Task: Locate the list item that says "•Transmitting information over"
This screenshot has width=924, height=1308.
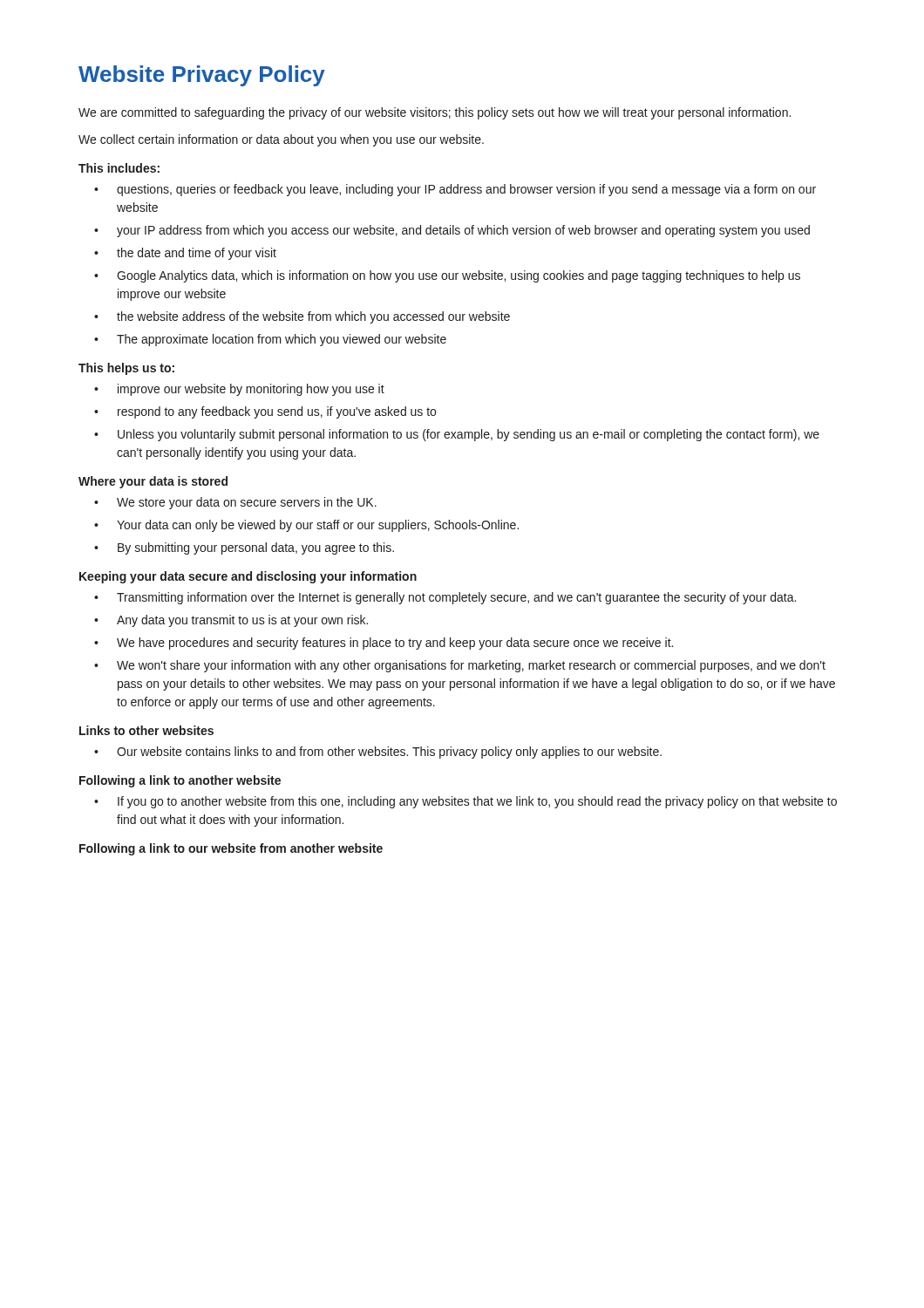Action: pyautogui.click(x=446, y=598)
